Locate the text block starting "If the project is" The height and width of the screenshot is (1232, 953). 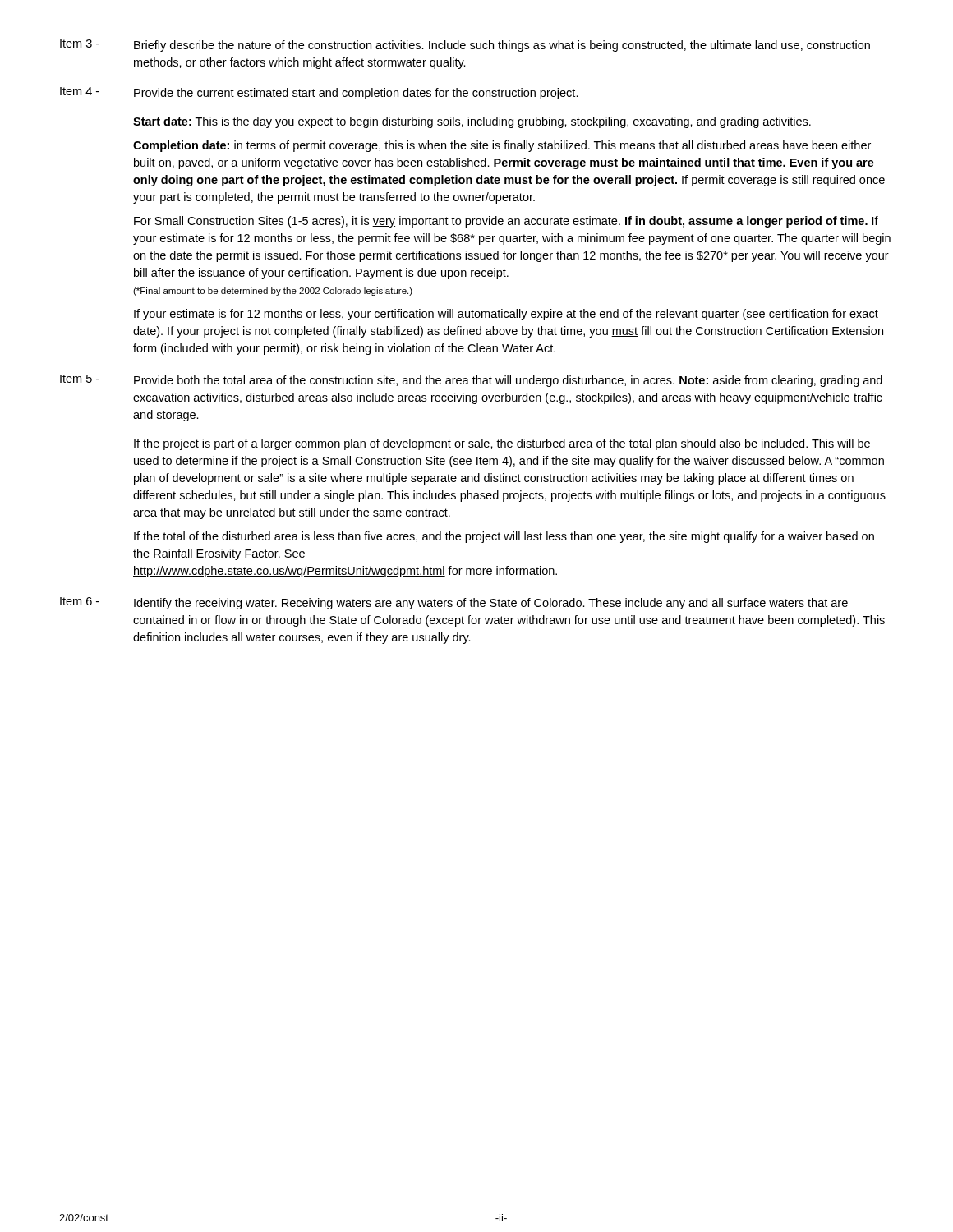pyautogui.click(x=513, y=479)
